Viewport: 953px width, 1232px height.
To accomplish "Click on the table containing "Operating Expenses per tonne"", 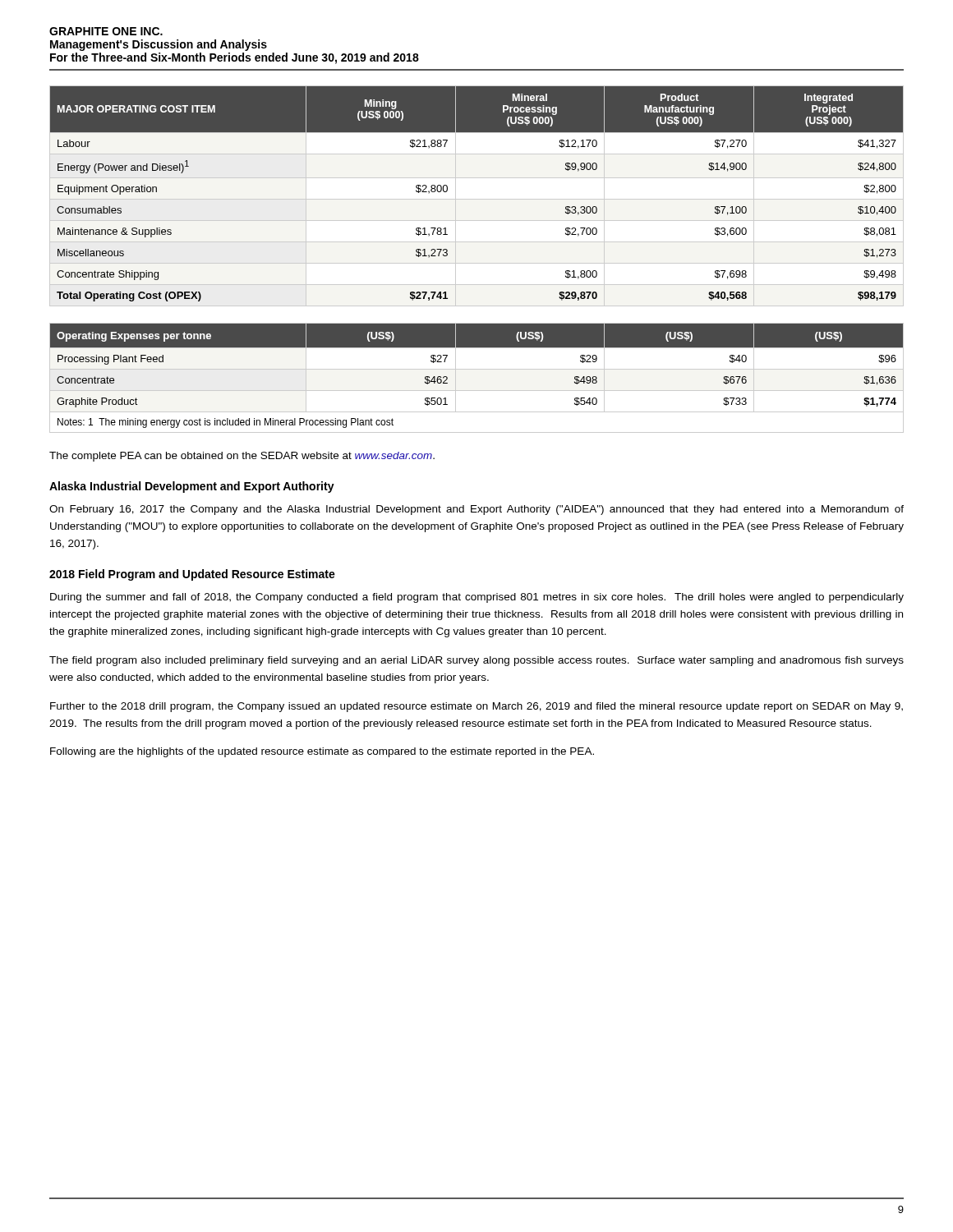I will tap(476, 259).
